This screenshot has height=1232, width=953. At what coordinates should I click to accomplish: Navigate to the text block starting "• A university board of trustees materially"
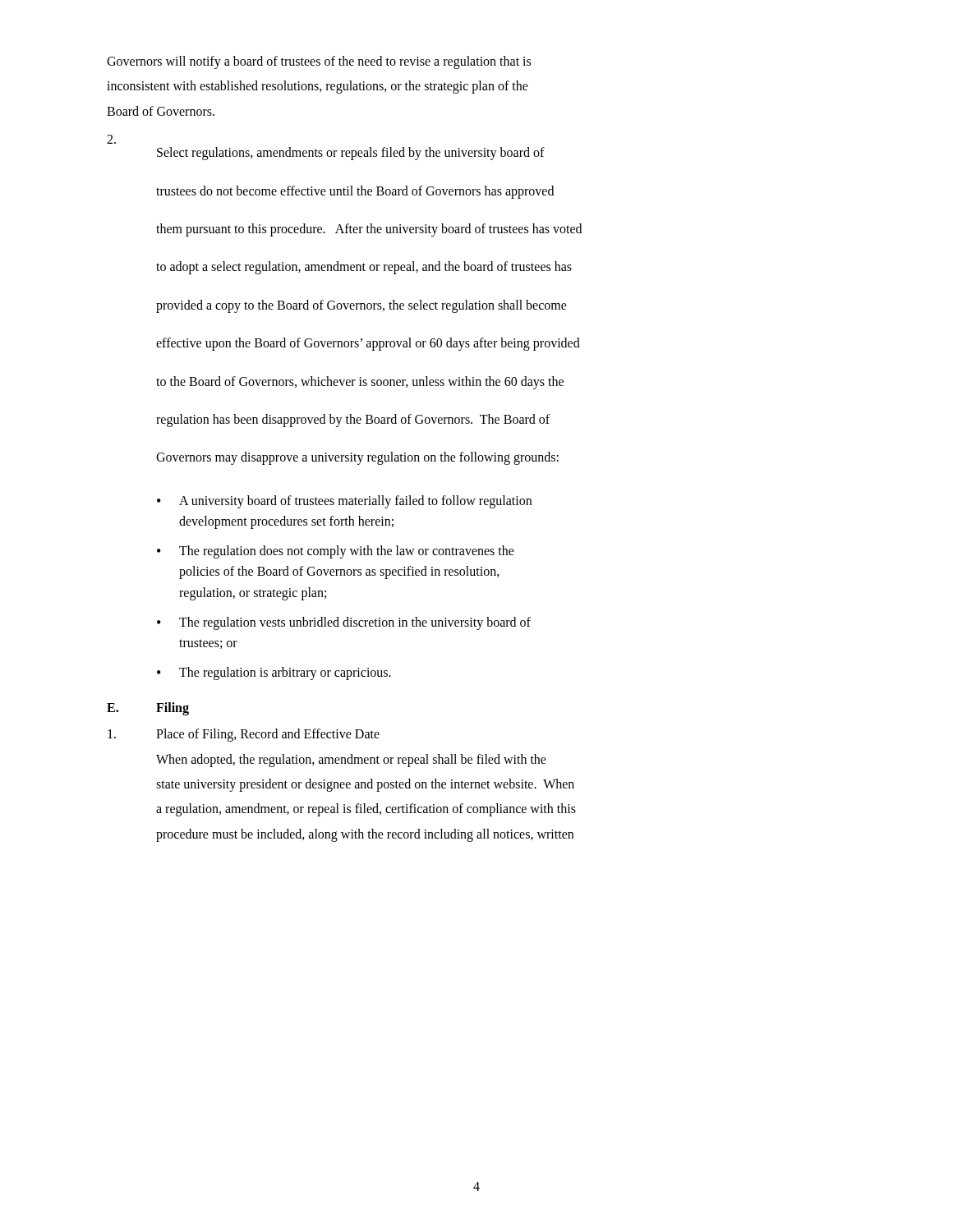coord(513,511)
